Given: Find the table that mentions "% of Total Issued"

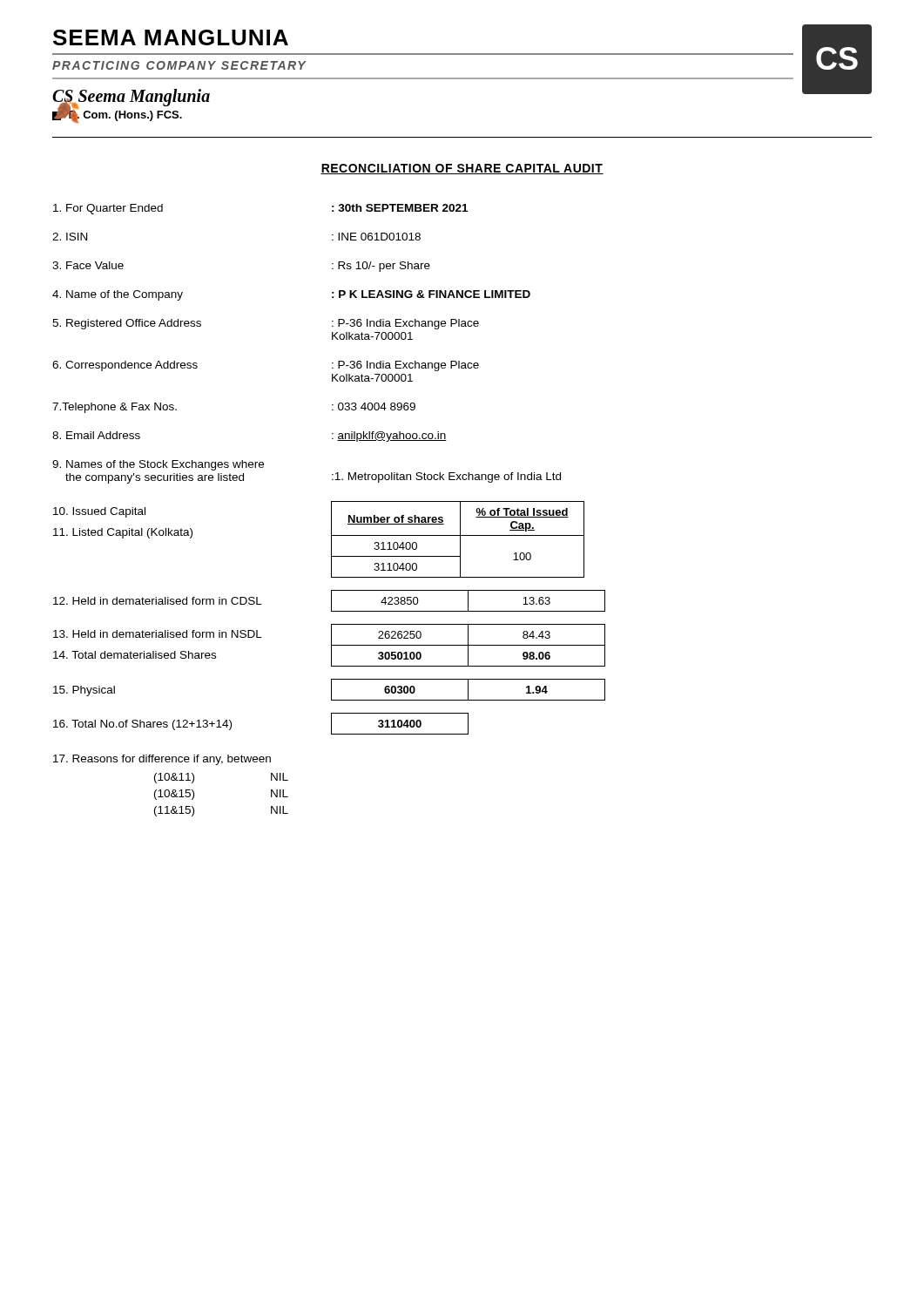Looking at the screenshot, I should pos(462,539).
